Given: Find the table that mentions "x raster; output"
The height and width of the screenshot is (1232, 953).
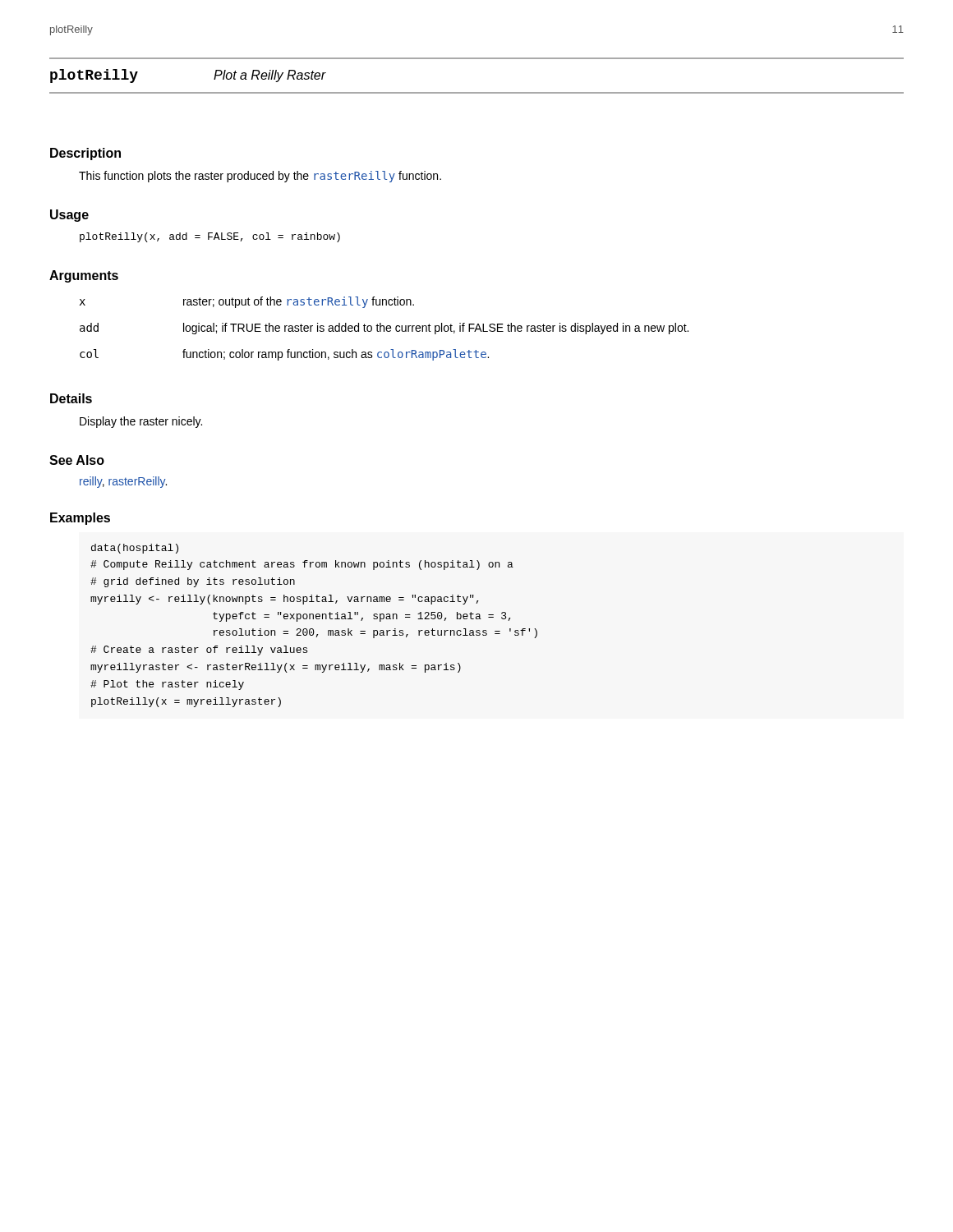Looking at the screenshot, I should tap(491, 329).
